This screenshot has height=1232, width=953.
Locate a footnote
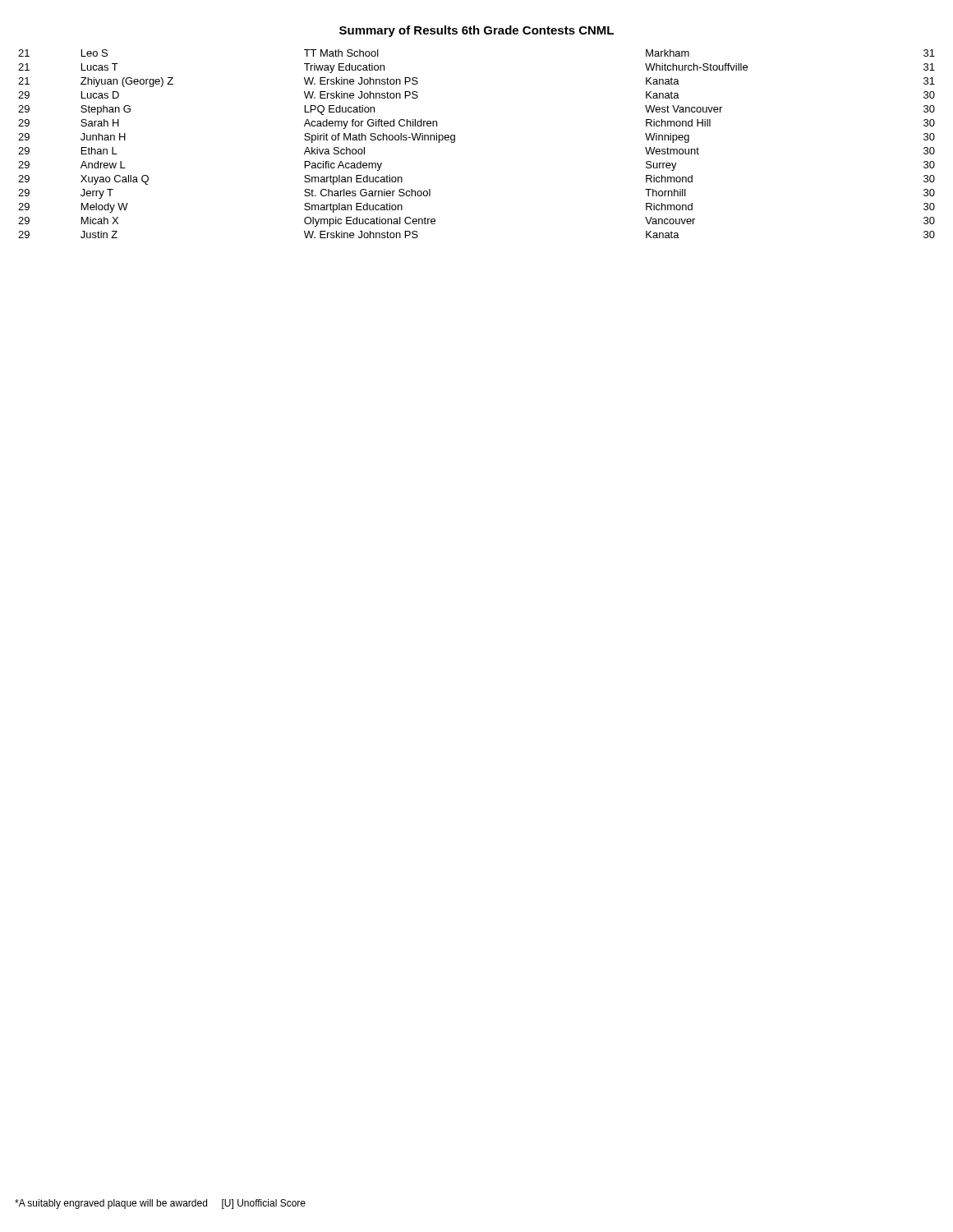pos(160,1203)
